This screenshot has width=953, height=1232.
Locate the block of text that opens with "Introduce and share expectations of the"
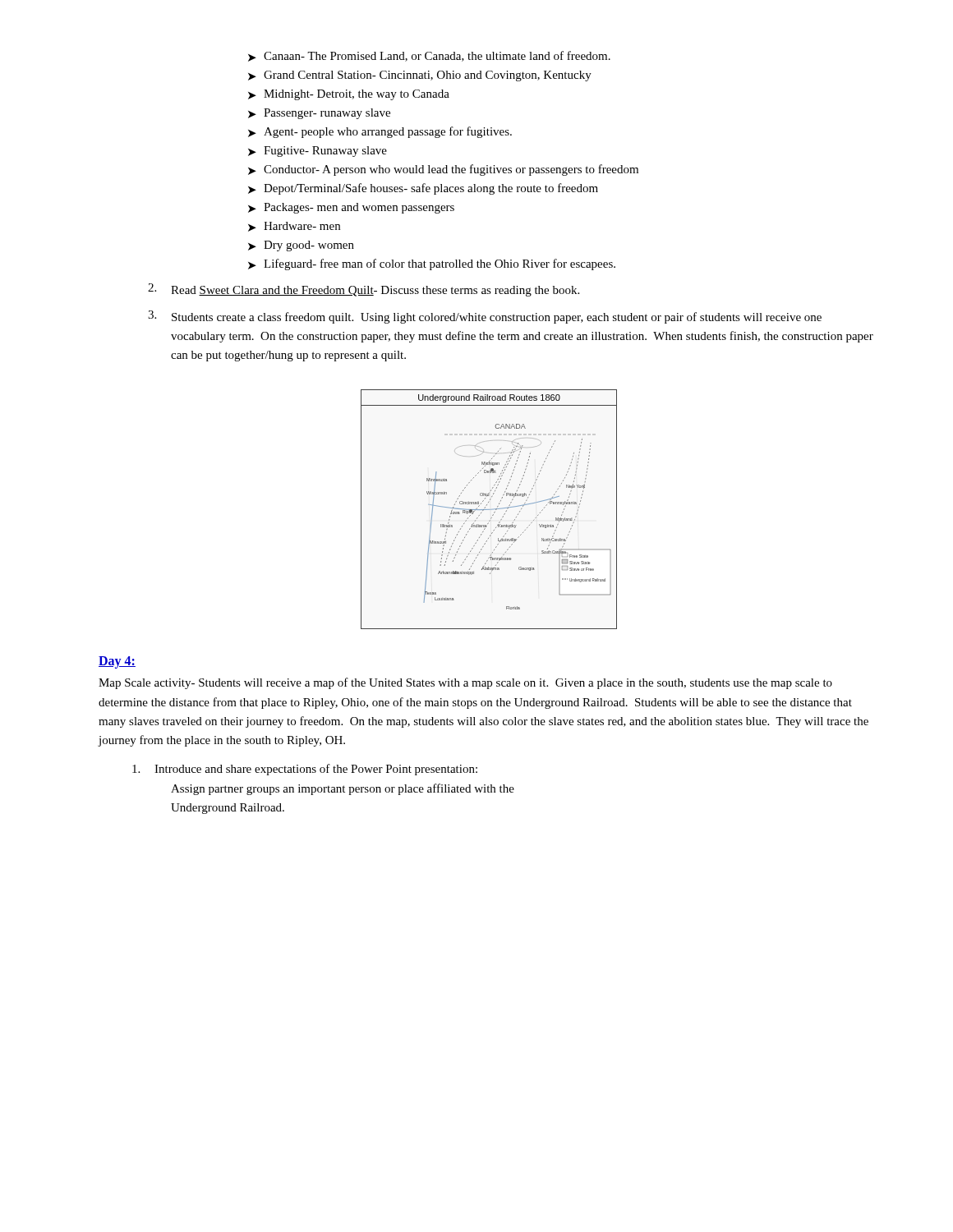pyautogui.click(x=323, y=789)
